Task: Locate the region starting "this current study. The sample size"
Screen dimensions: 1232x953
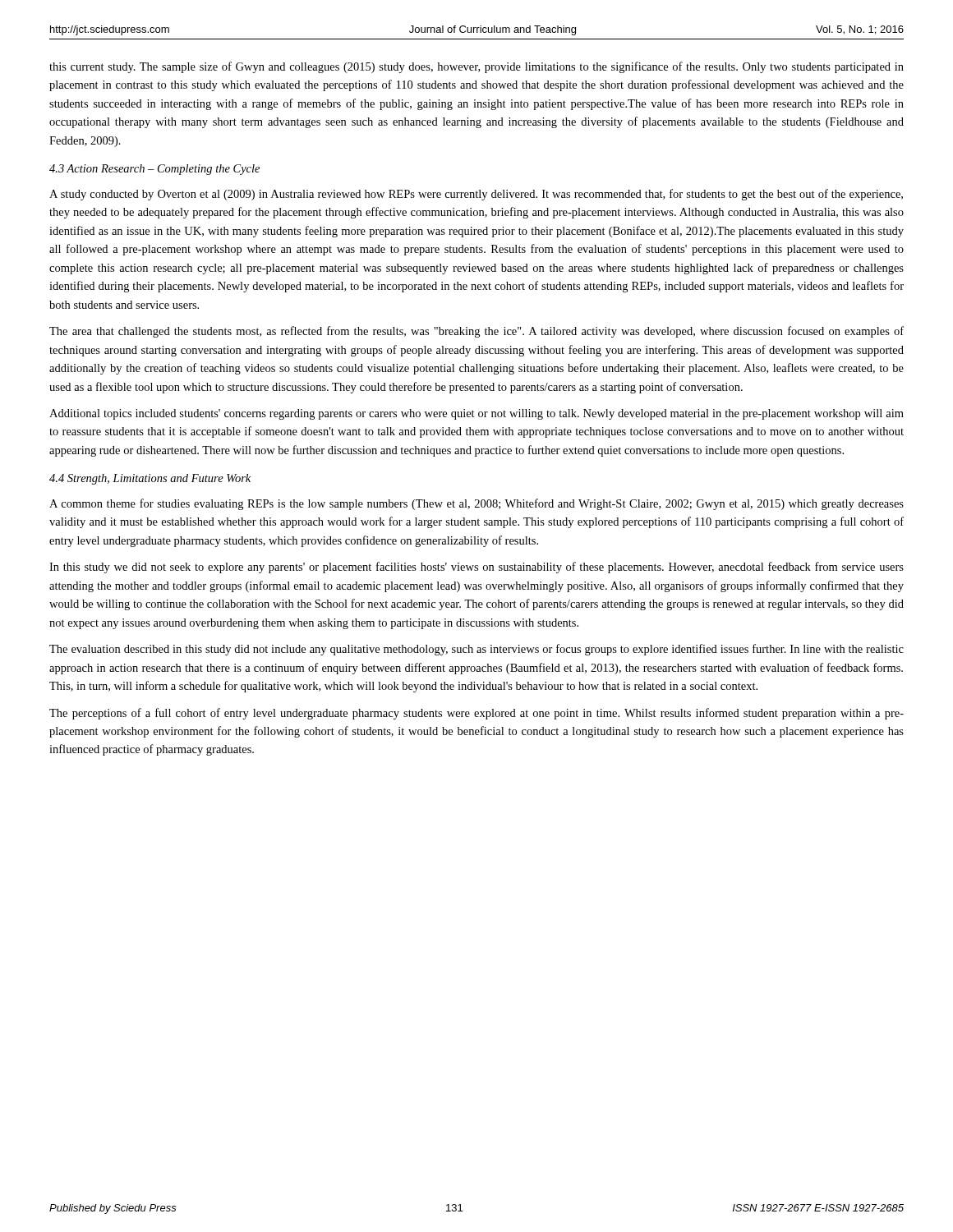Action: [x=476, y=104]
